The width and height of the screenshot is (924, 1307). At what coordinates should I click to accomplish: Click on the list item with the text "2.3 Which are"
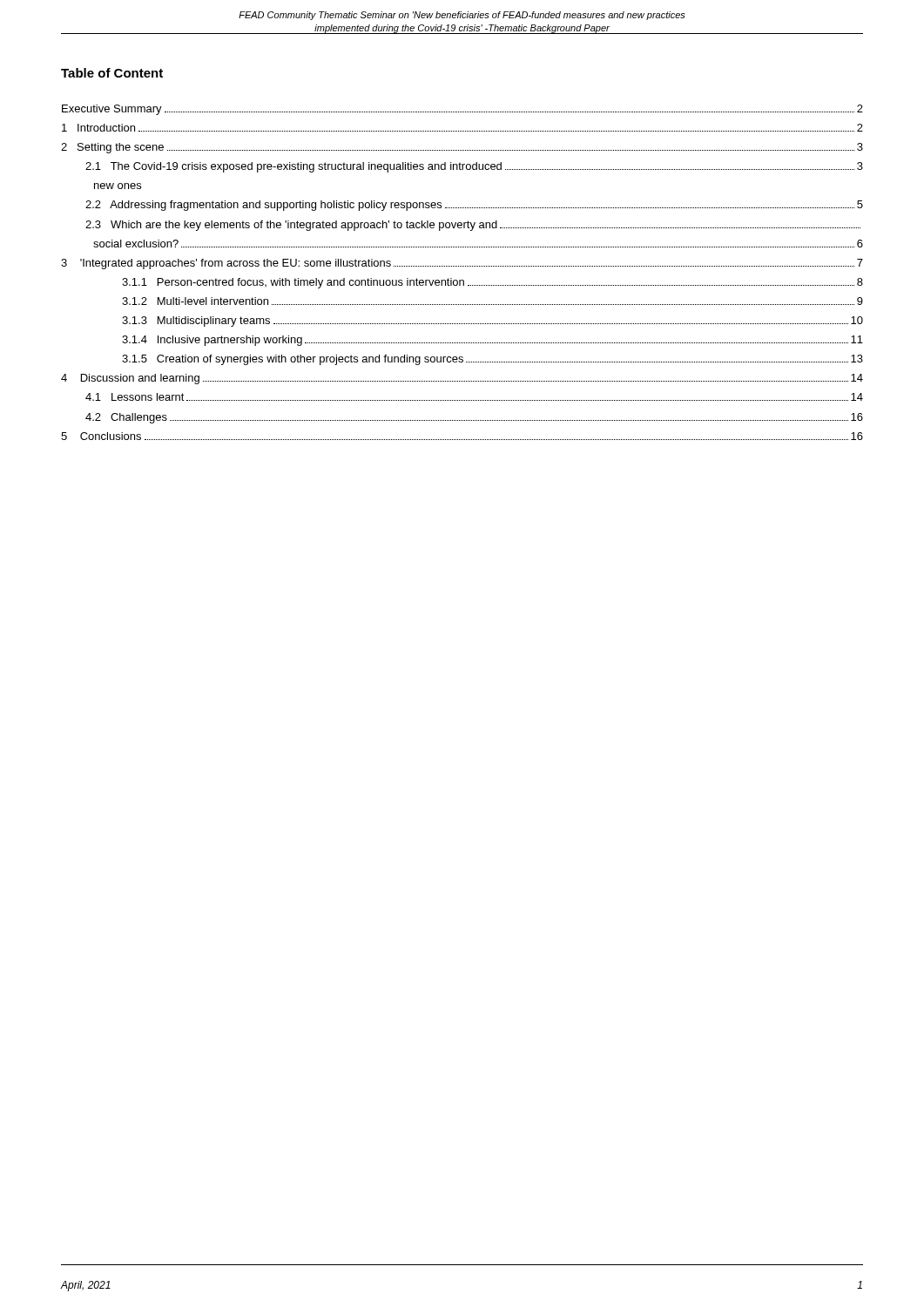click(462, 234)
